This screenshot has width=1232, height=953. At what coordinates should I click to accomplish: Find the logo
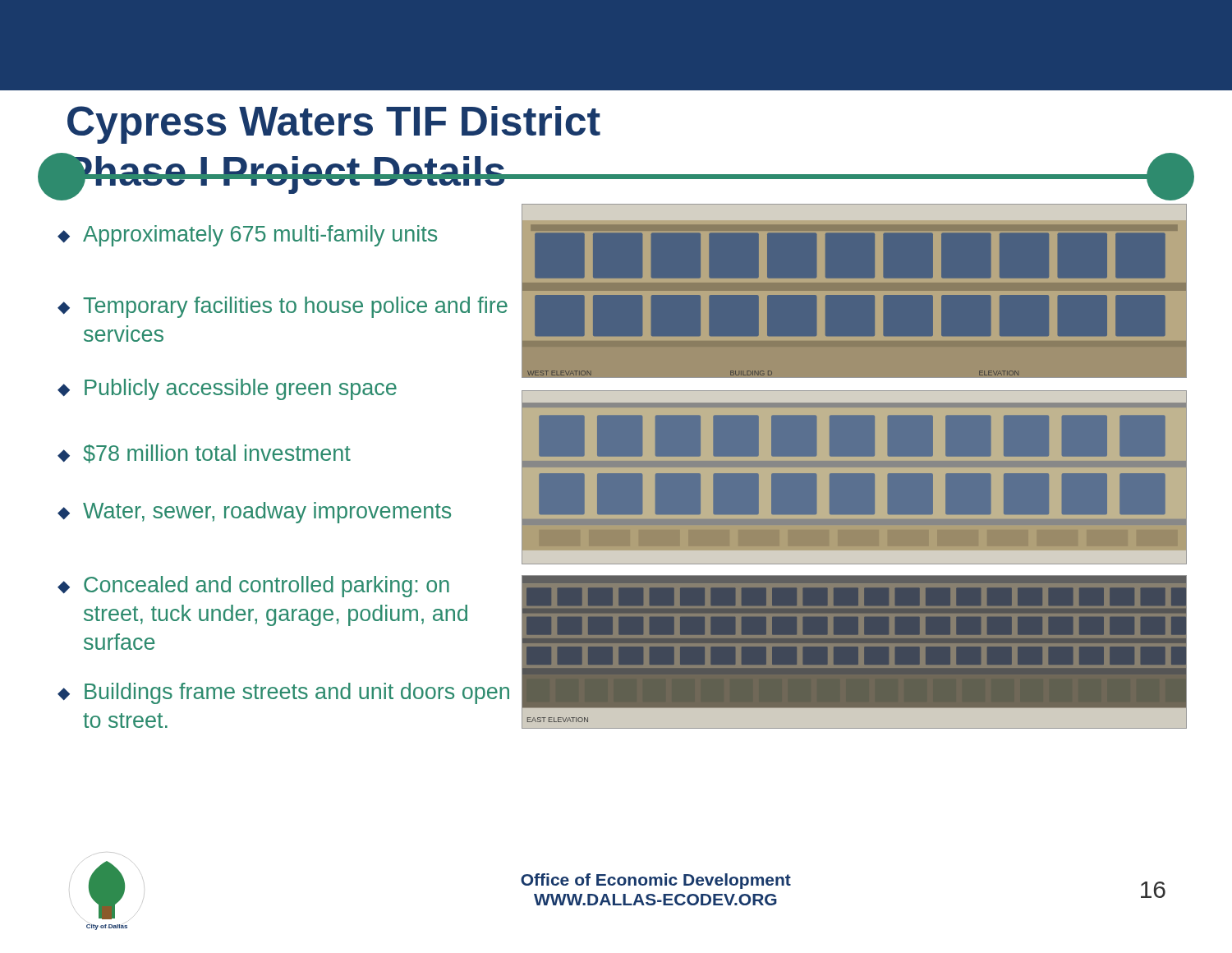(x=107, y=889)
